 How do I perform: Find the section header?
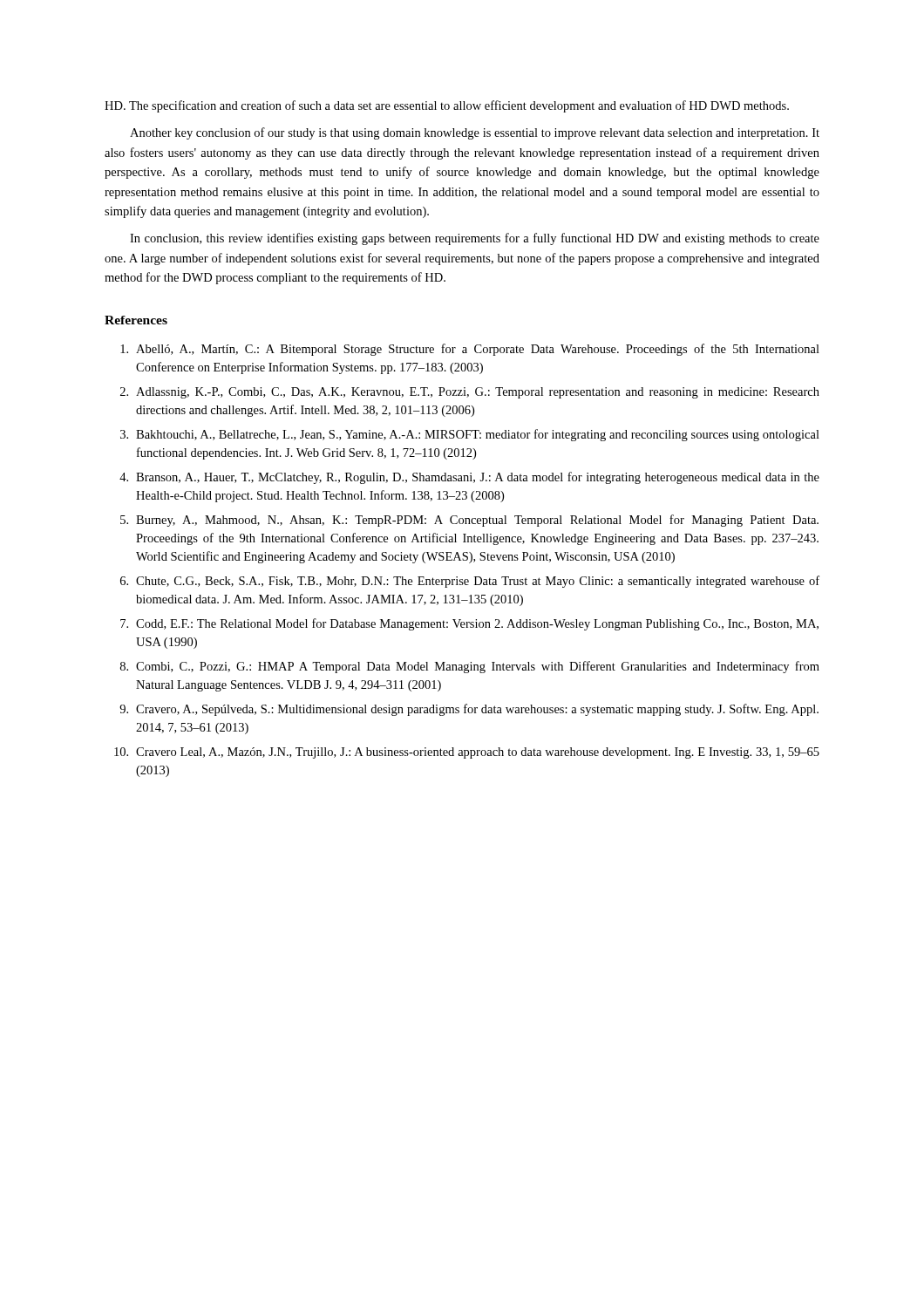(x=136, y=319)
